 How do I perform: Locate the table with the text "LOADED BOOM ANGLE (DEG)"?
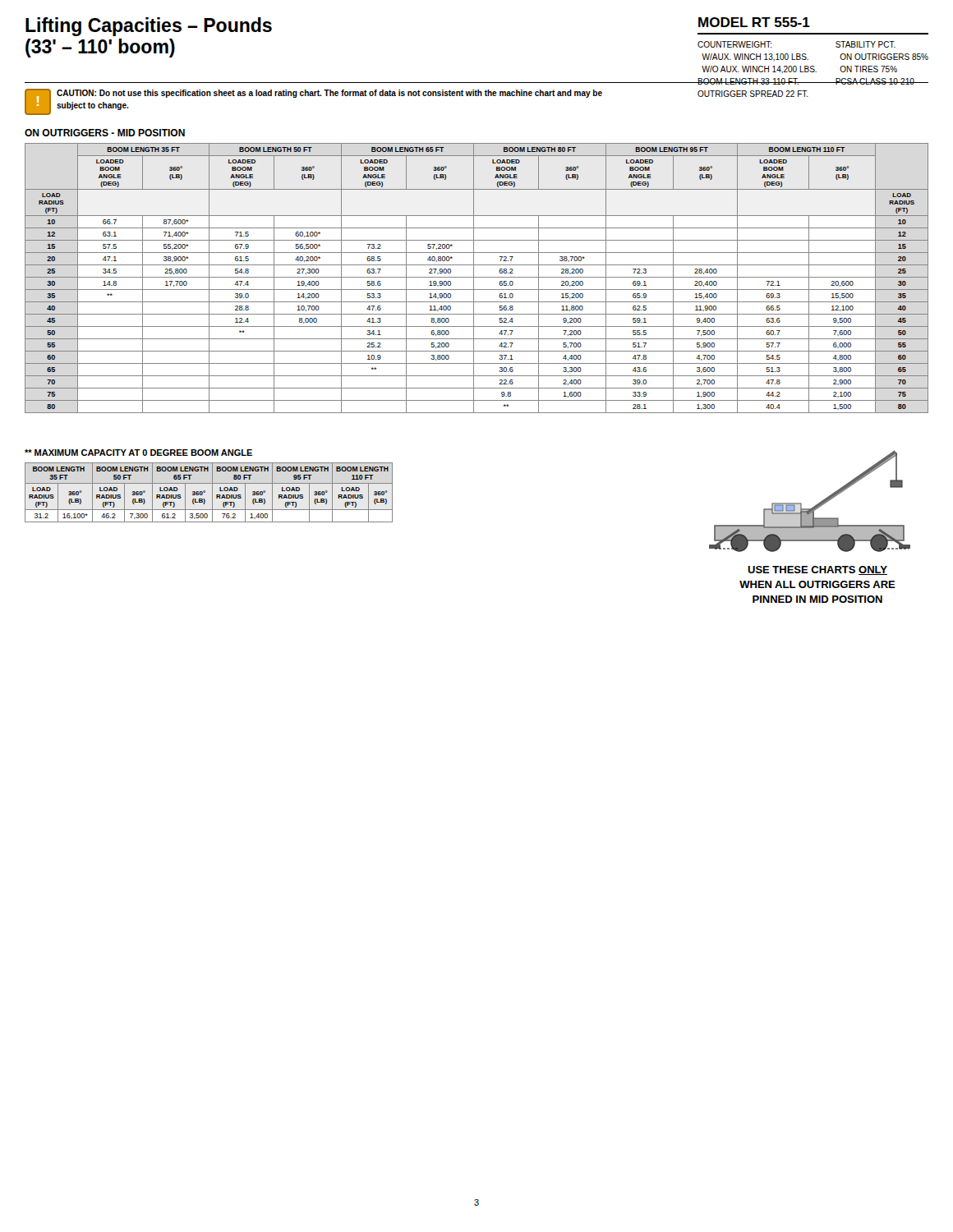point(476,278)
